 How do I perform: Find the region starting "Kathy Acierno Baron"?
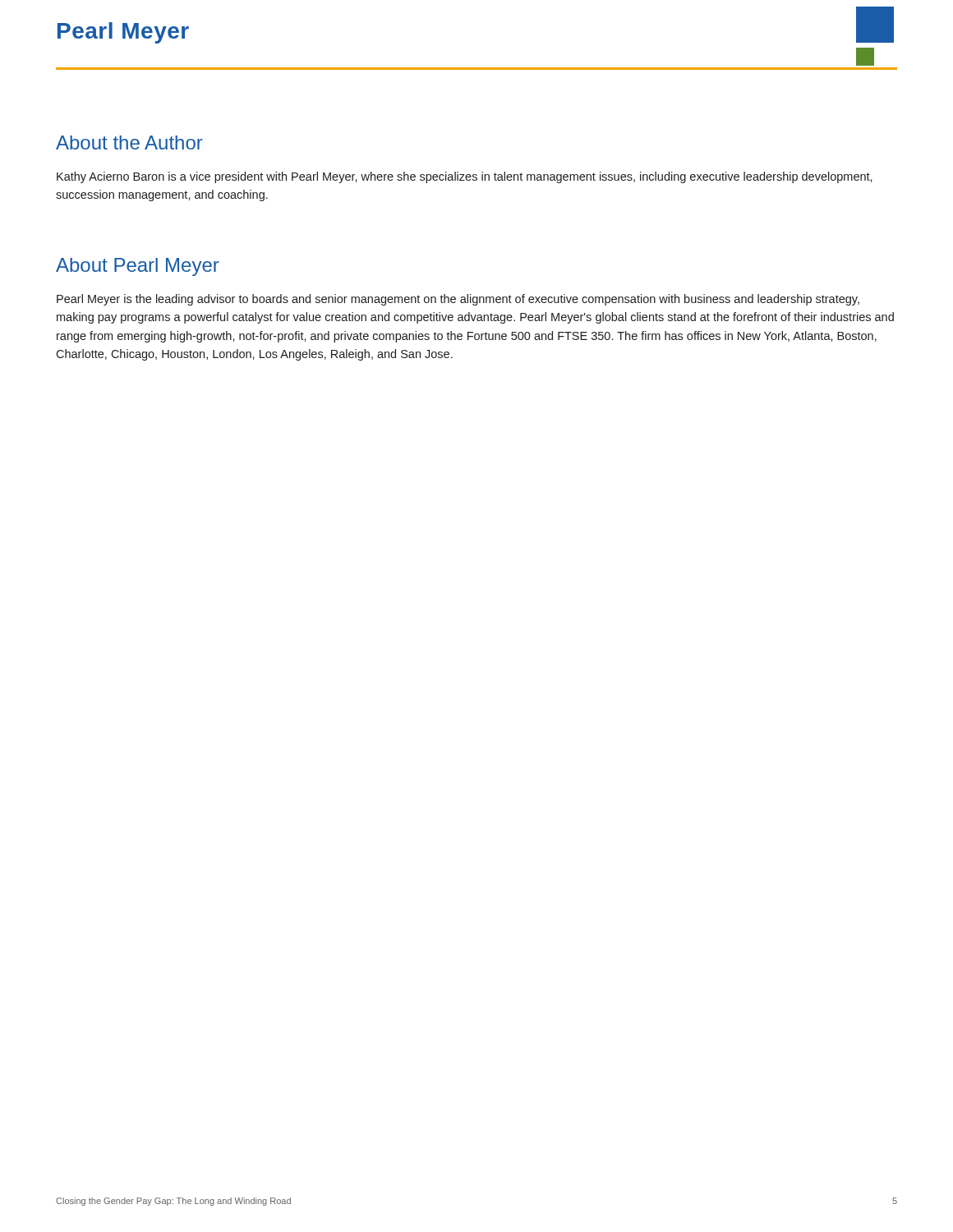[476, 186]
